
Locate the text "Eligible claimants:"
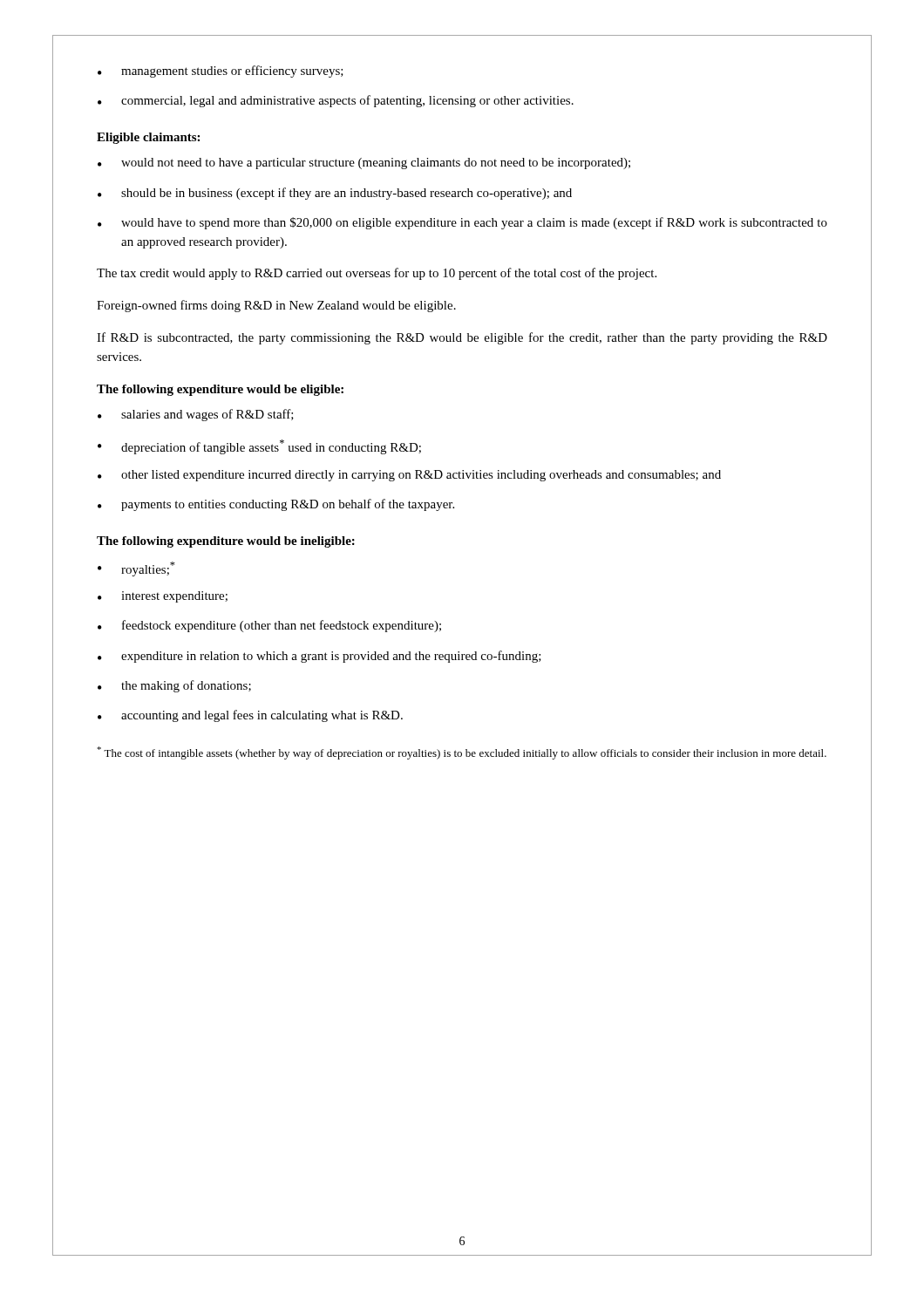coord(149,137)
